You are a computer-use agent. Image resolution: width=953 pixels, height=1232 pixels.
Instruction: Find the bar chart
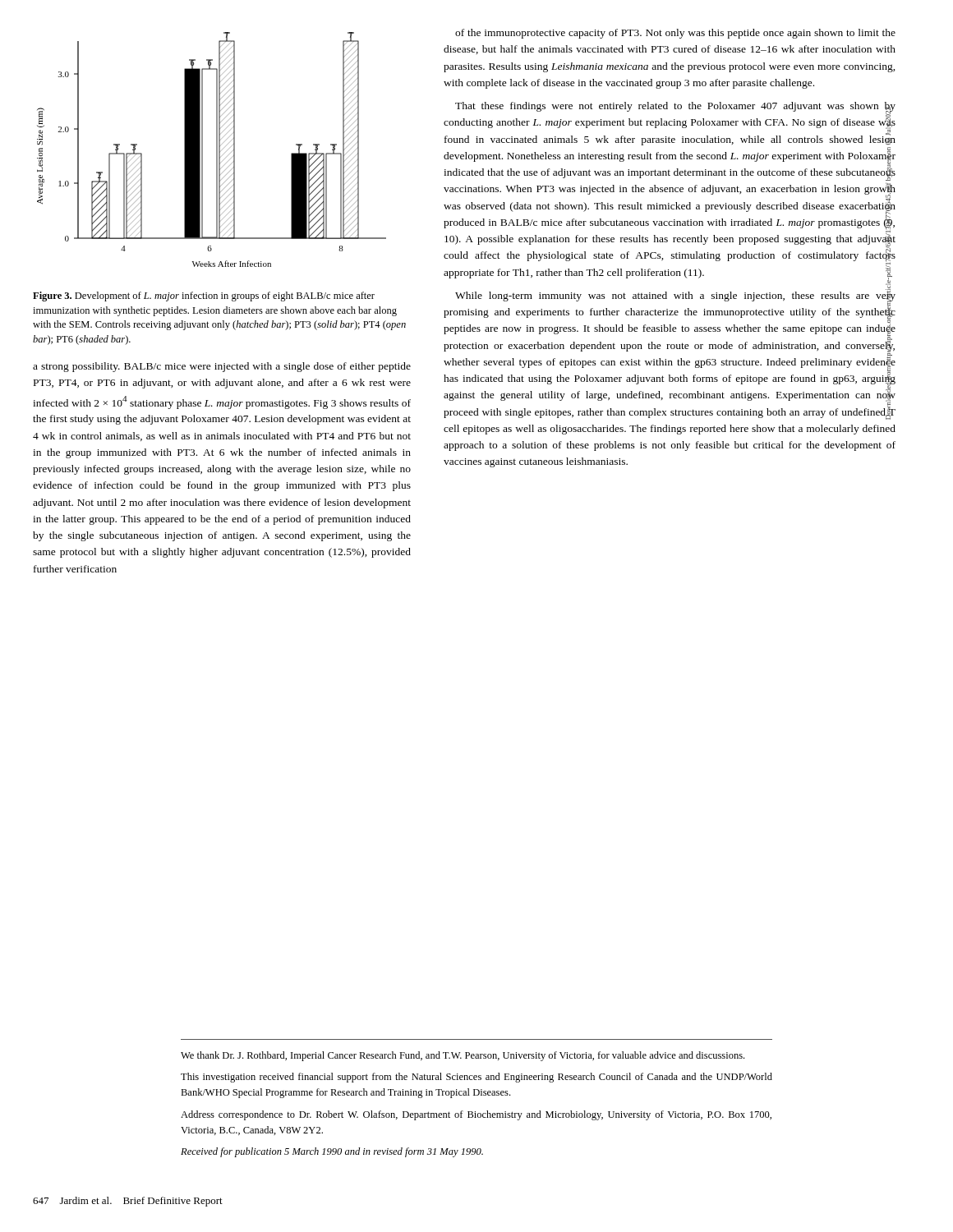pyautogui.click(x=222, y=154)
